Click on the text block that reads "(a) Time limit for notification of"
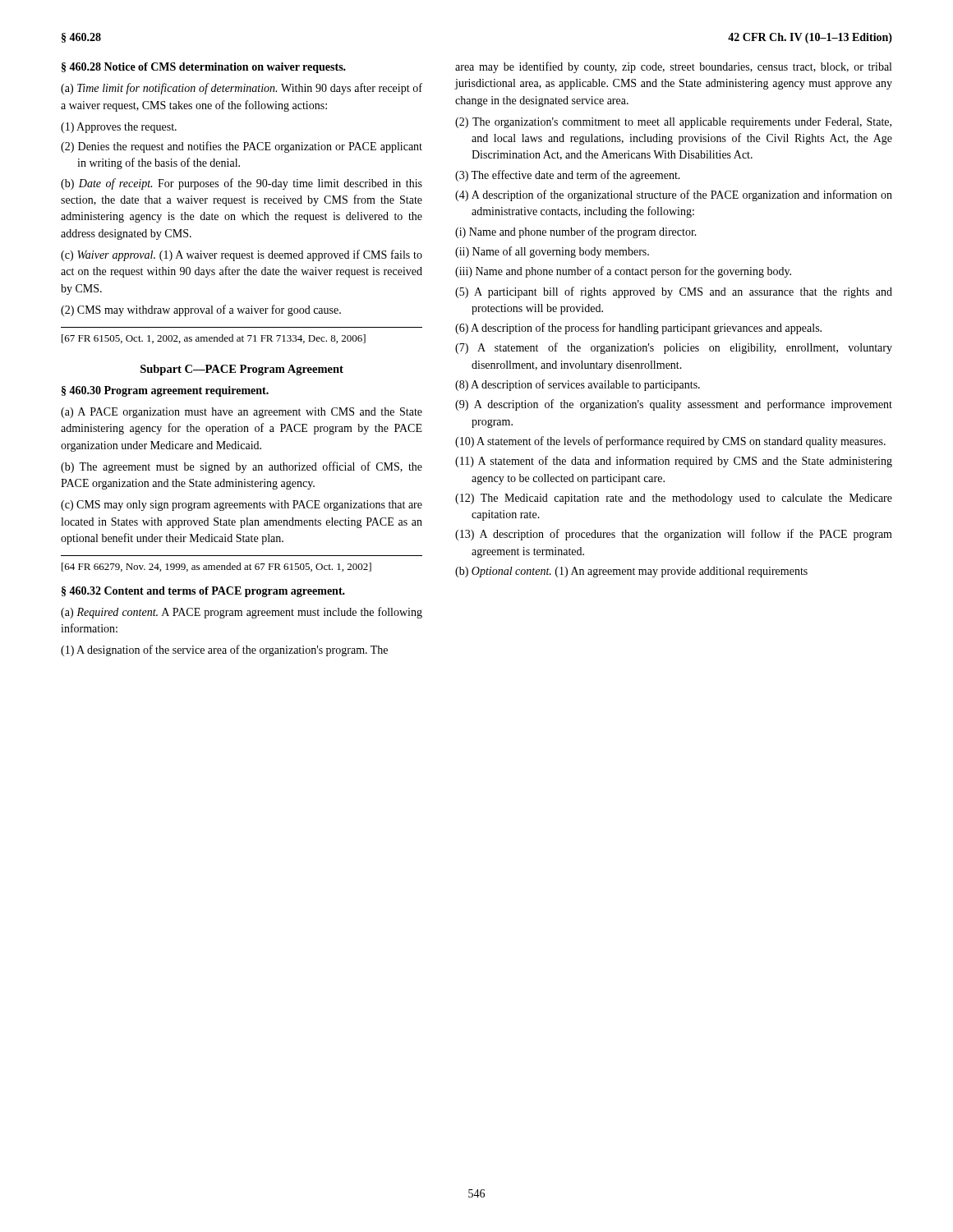The height and width of the screenshot is (1232, 953). point(242,97)
